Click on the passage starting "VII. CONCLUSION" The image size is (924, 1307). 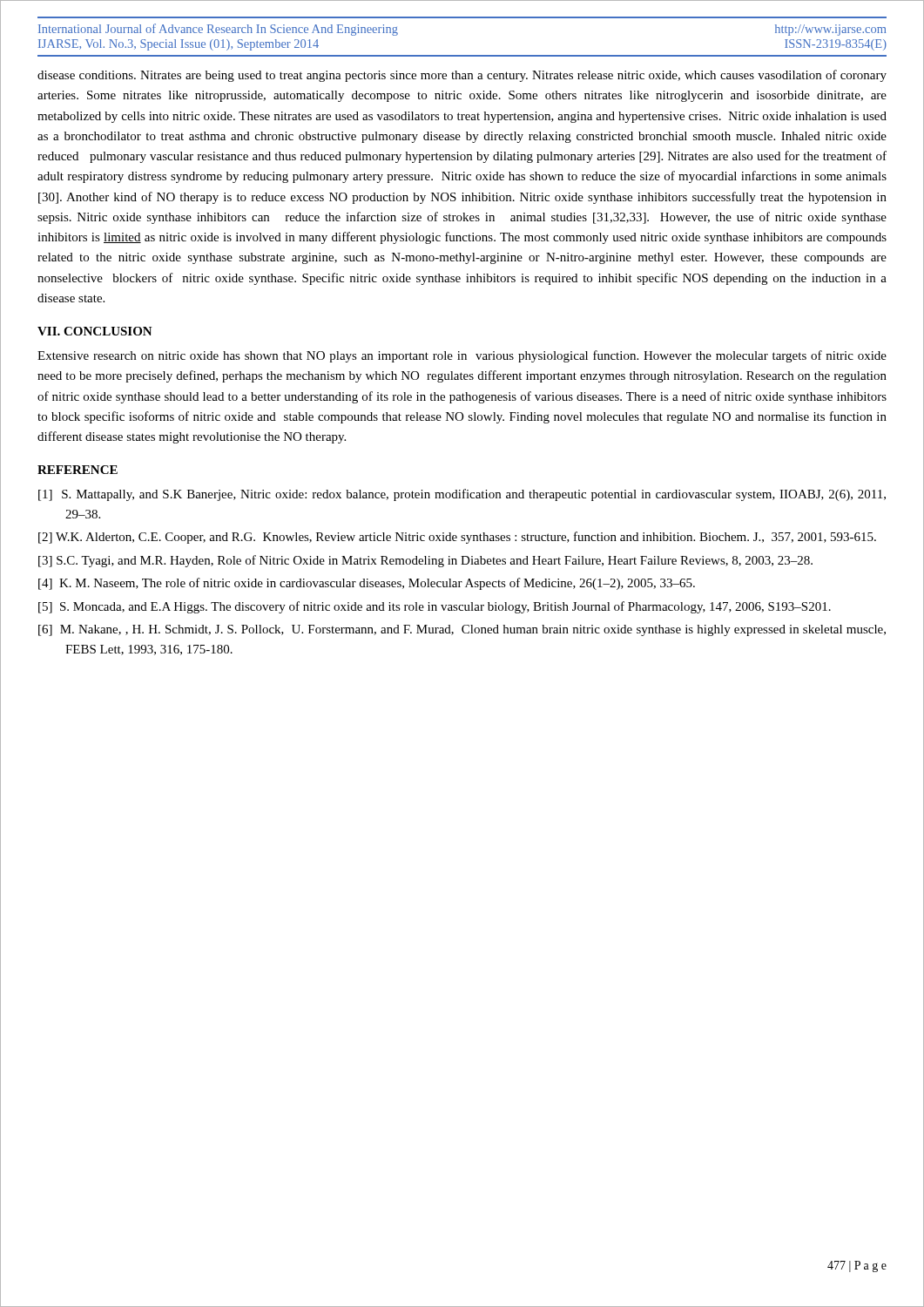tap(95, 331)
